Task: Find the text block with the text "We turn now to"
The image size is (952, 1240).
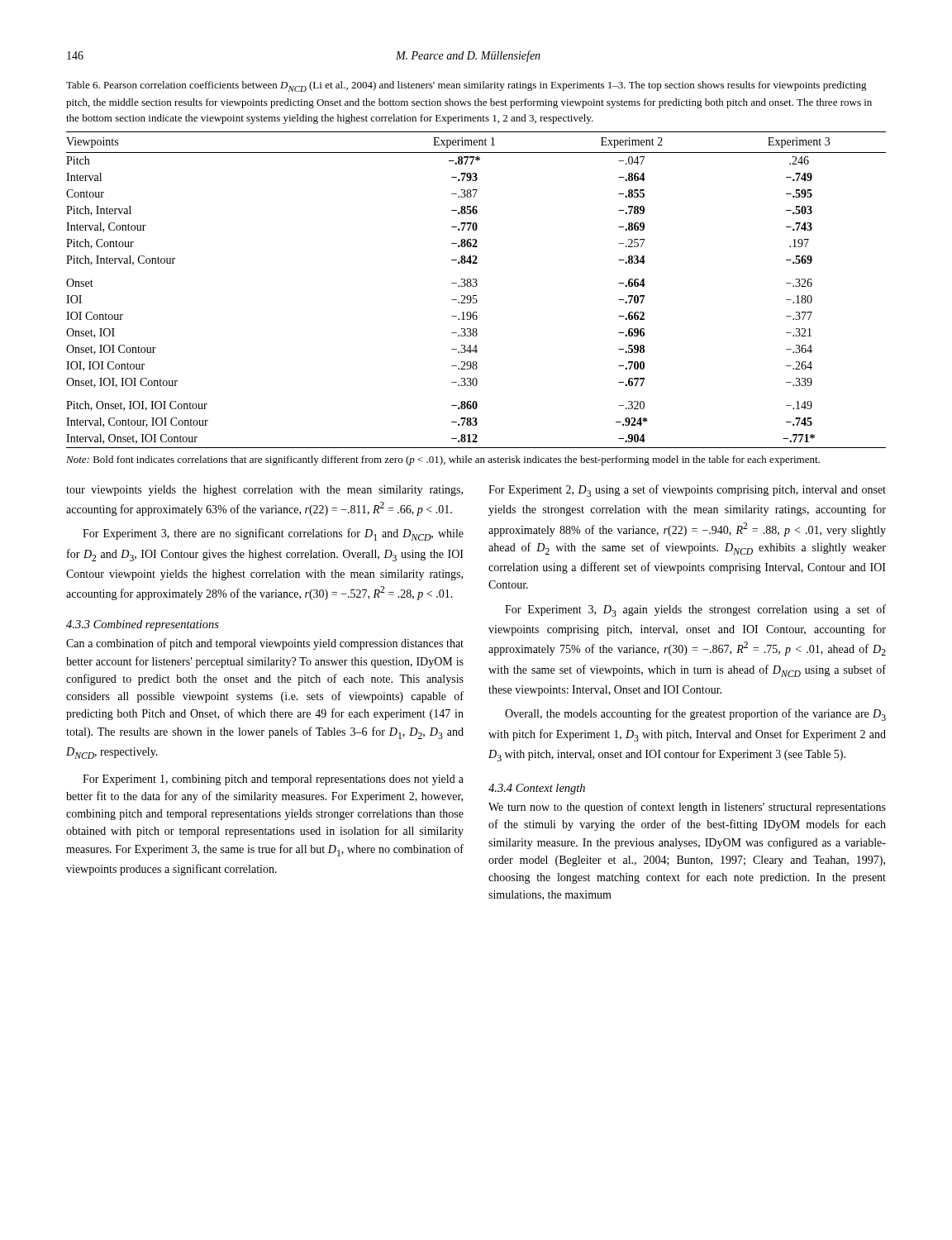Action: tap(687, 851)
